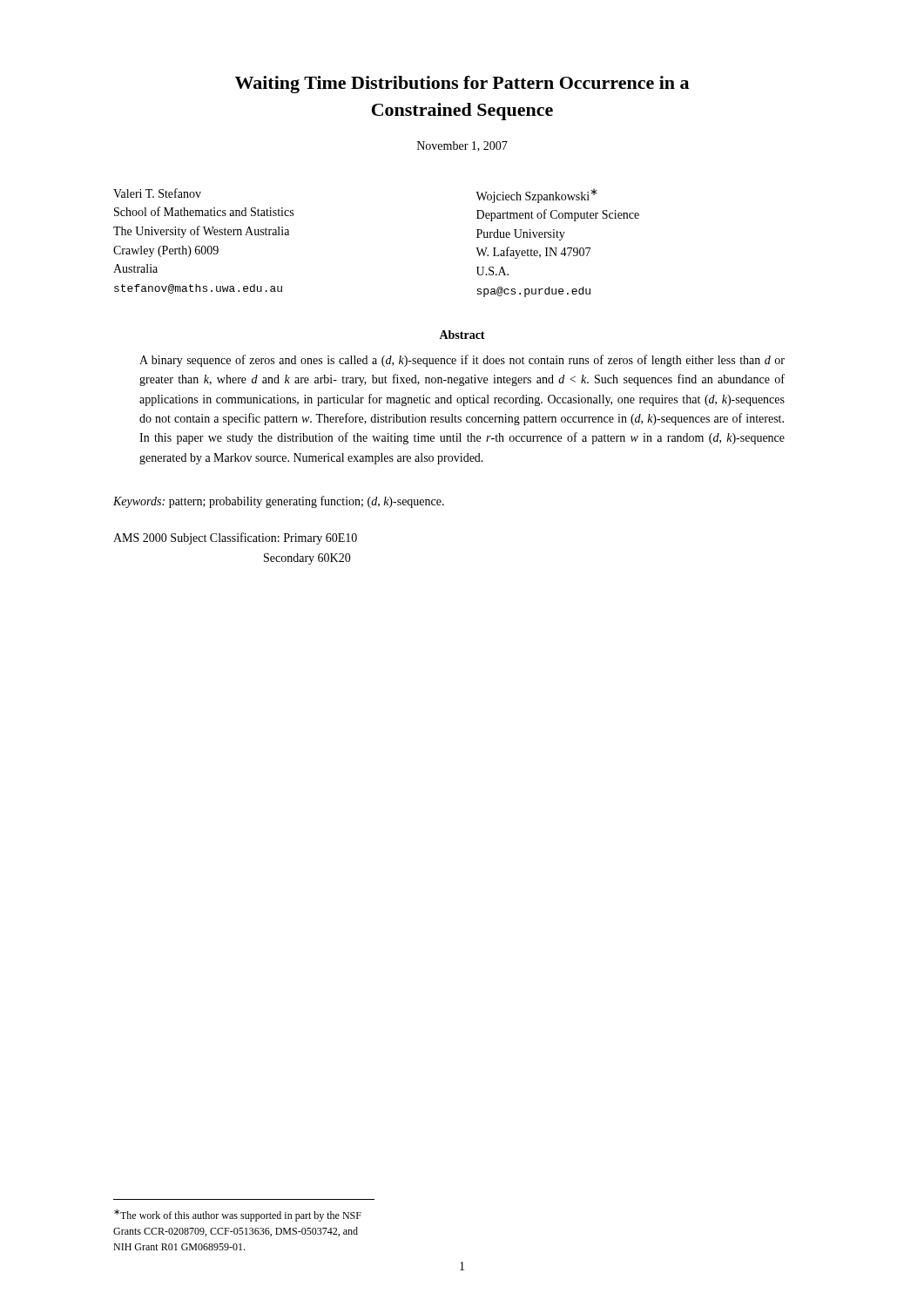Select the text that reads "November 1, 2007"
924x1307 pixels.
(x=462, y=146)
